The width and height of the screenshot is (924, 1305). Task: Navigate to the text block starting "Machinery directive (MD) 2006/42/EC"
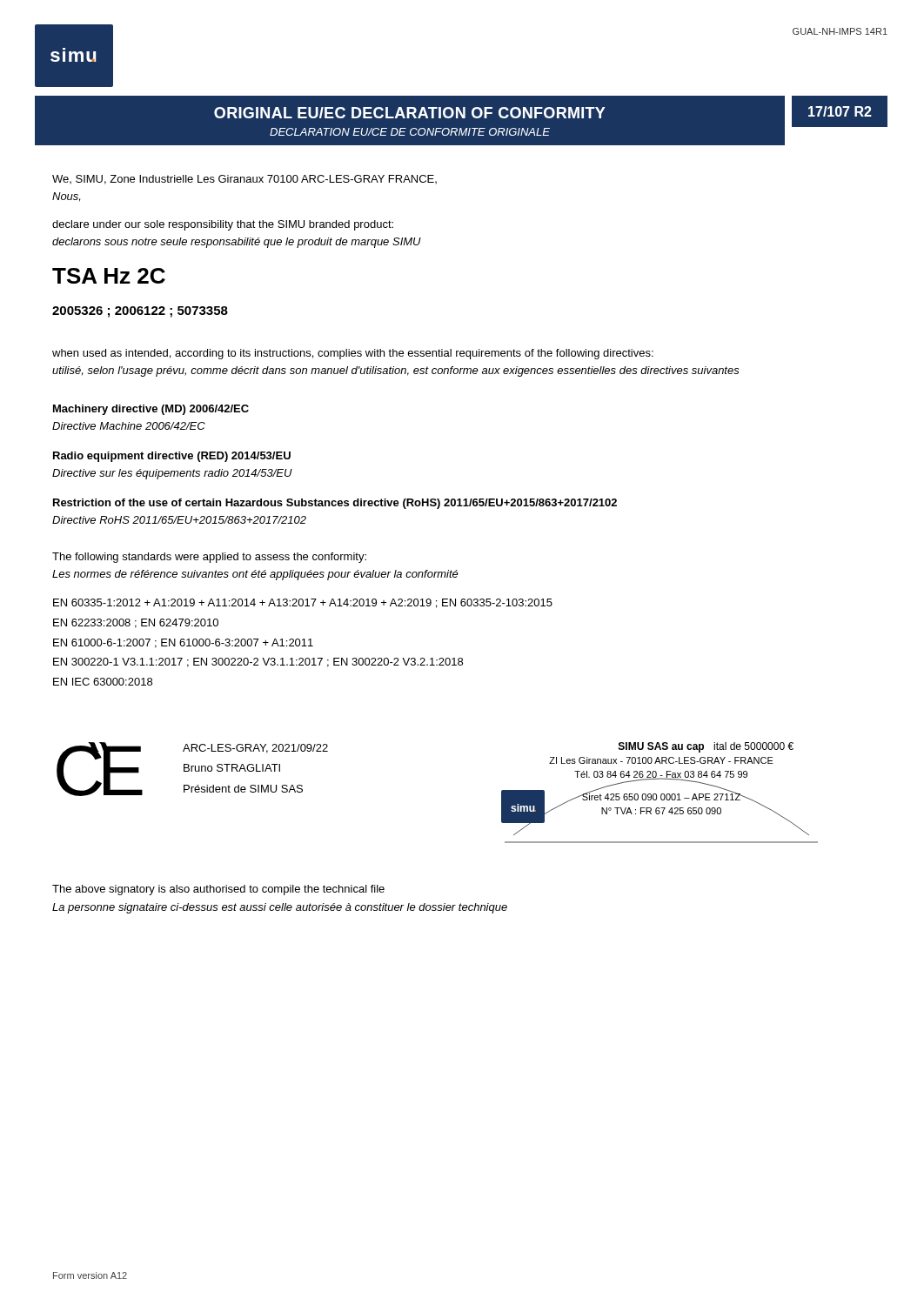(x=151, y=408)
